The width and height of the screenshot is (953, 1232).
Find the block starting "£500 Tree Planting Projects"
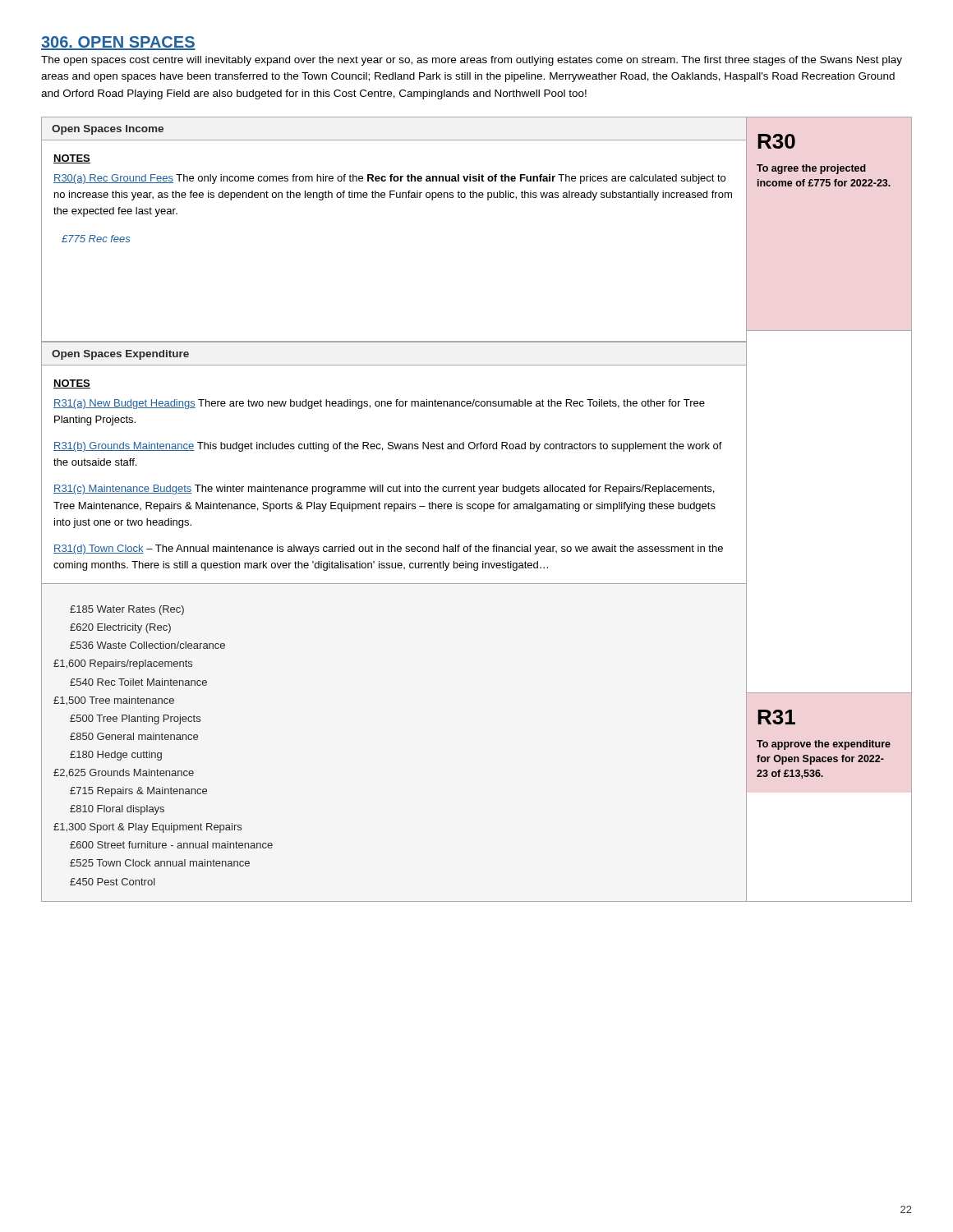click(135, 718)
